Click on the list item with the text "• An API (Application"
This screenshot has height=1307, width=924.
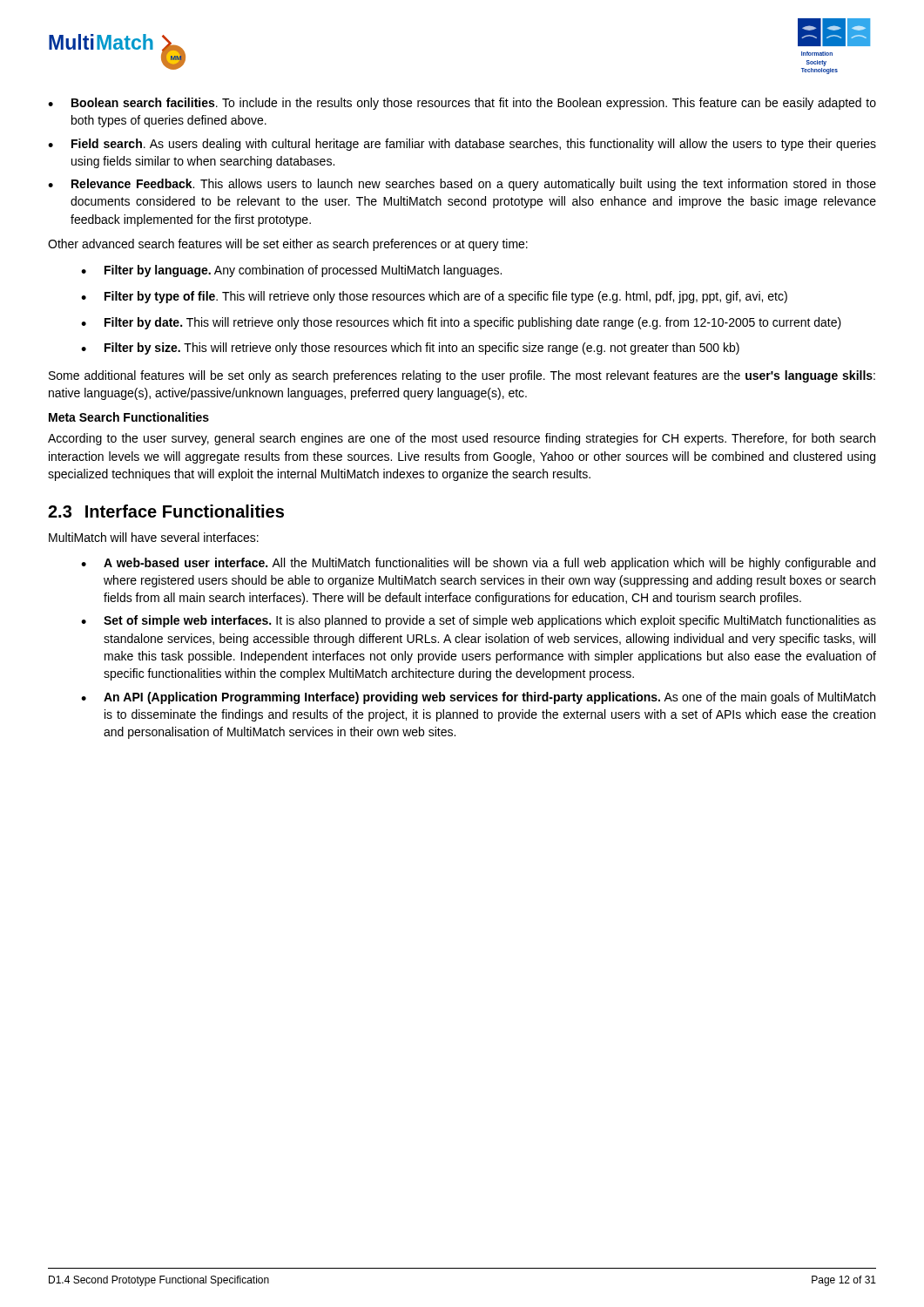pos(479,715)
